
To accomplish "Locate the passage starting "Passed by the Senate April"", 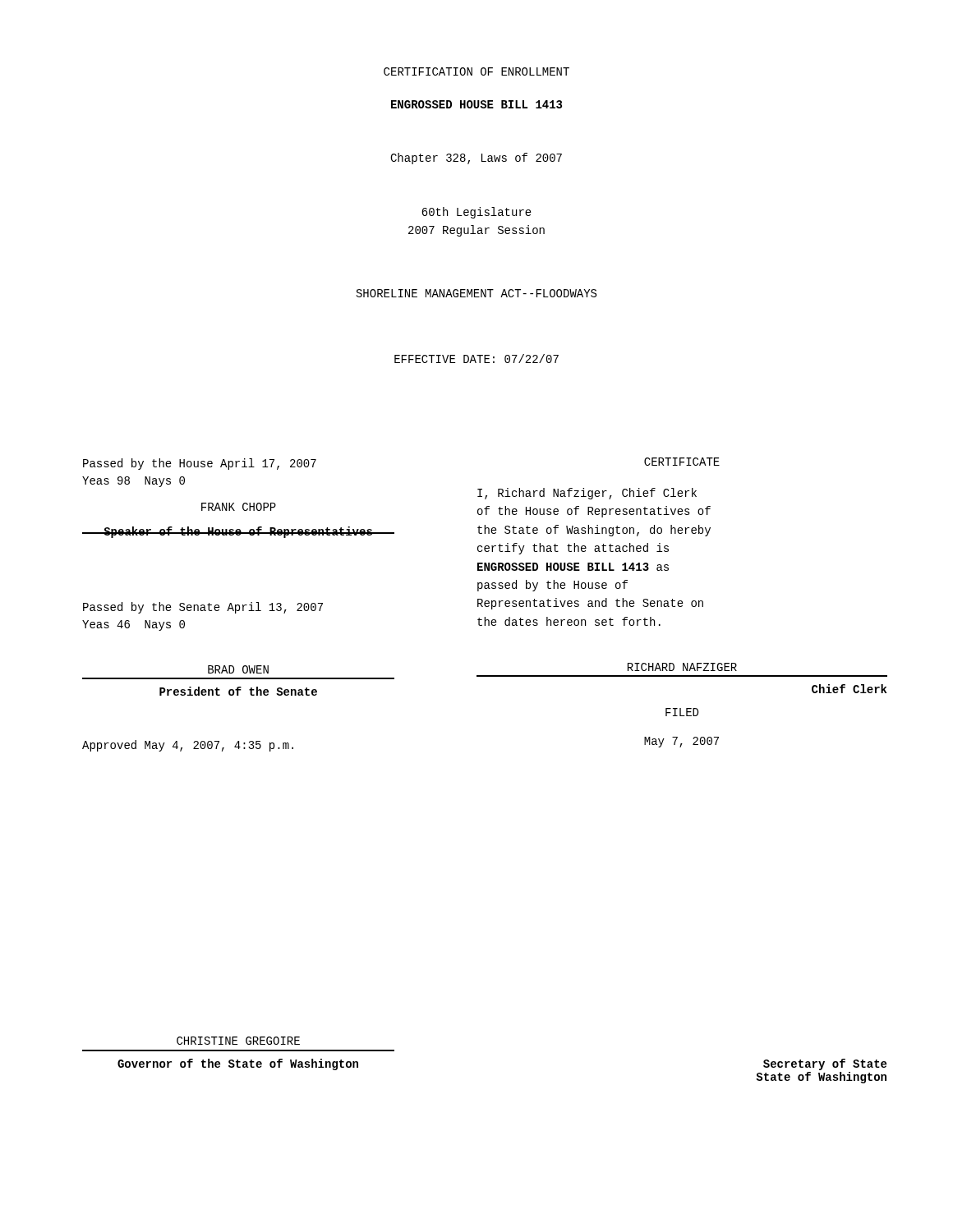I will (x=203, y=616).
